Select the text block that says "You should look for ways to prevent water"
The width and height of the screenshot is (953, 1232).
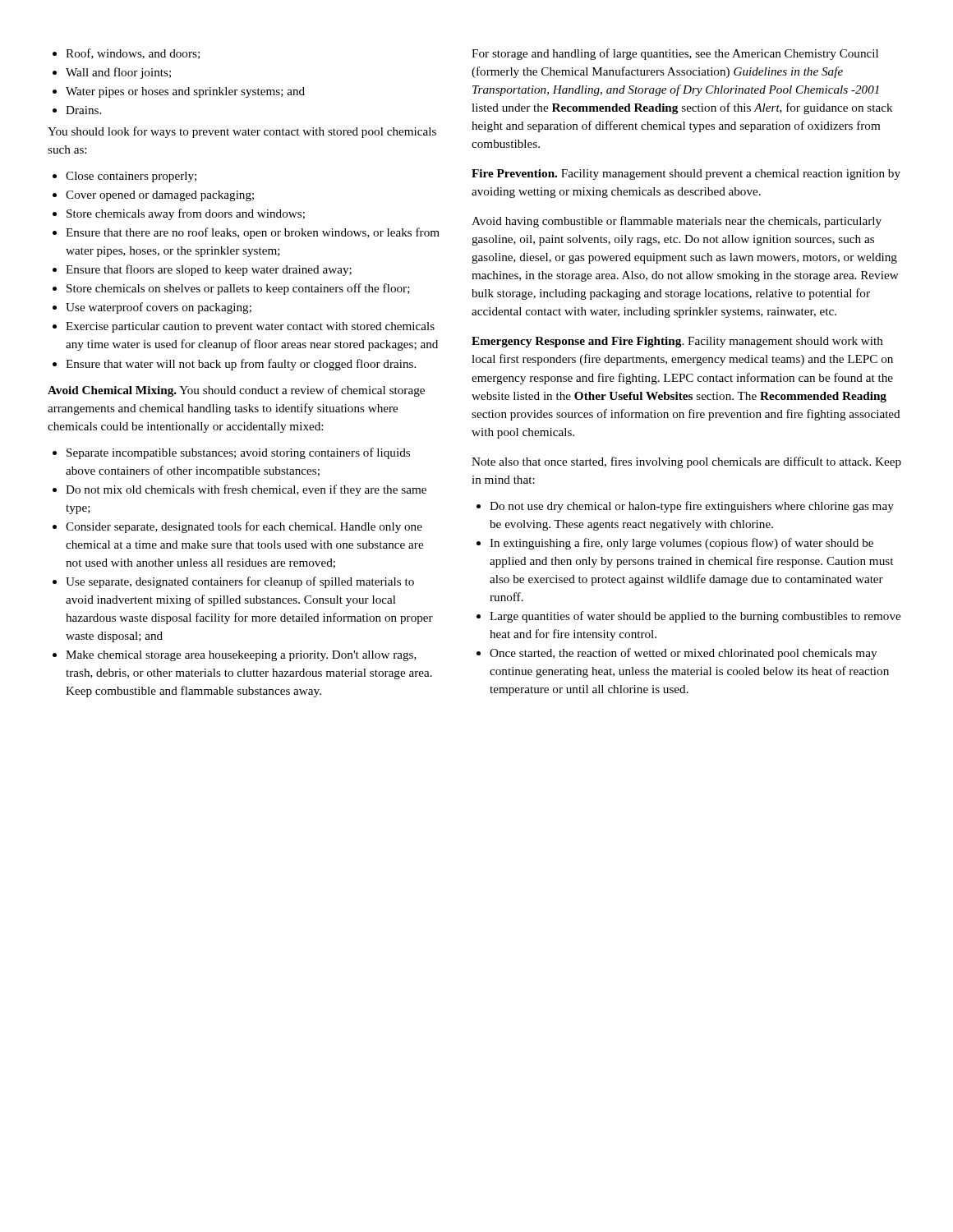click(x=245, y=141)
